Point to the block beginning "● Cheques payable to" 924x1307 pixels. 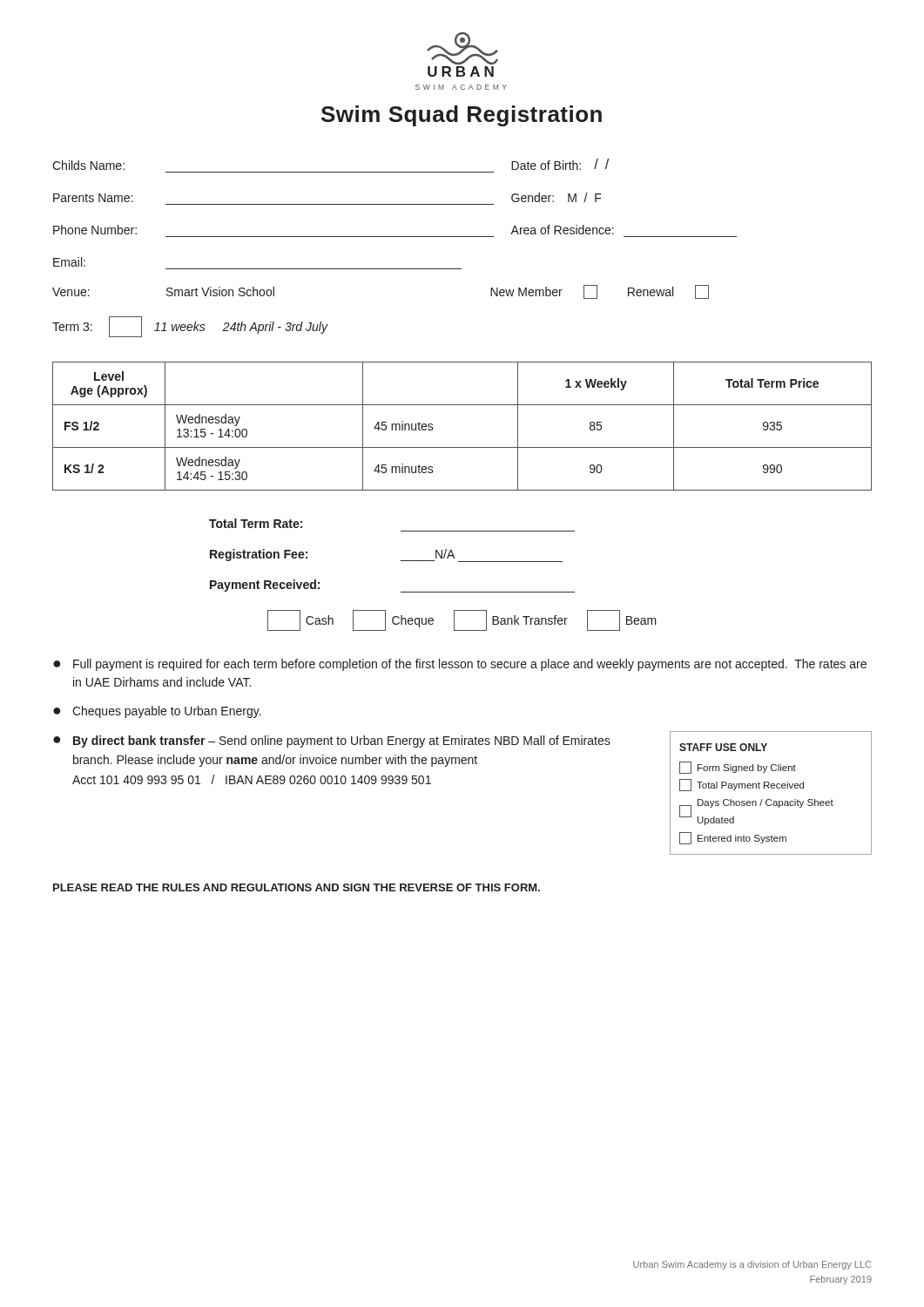click(157, 711)
